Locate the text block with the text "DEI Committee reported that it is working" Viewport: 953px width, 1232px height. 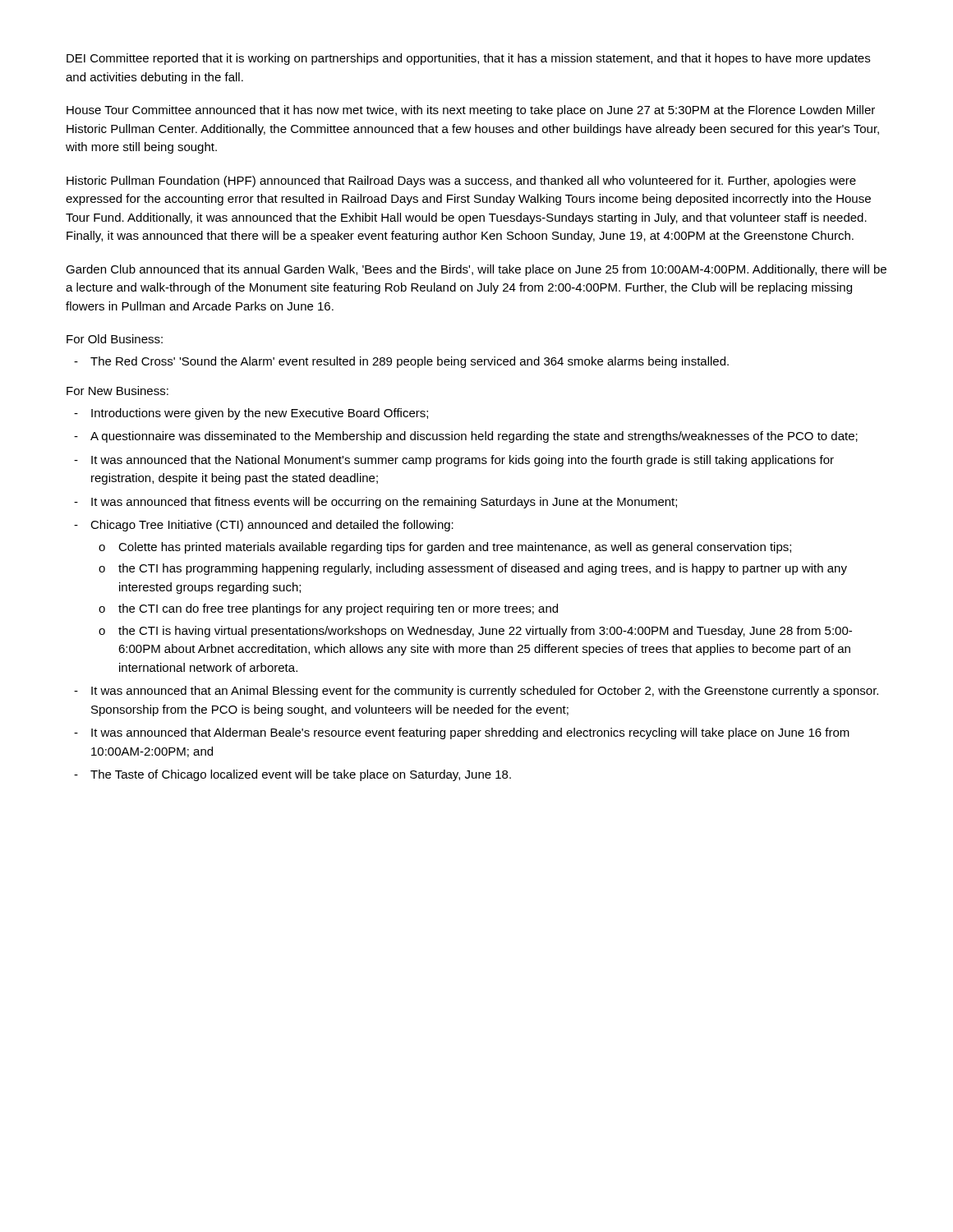468,67
